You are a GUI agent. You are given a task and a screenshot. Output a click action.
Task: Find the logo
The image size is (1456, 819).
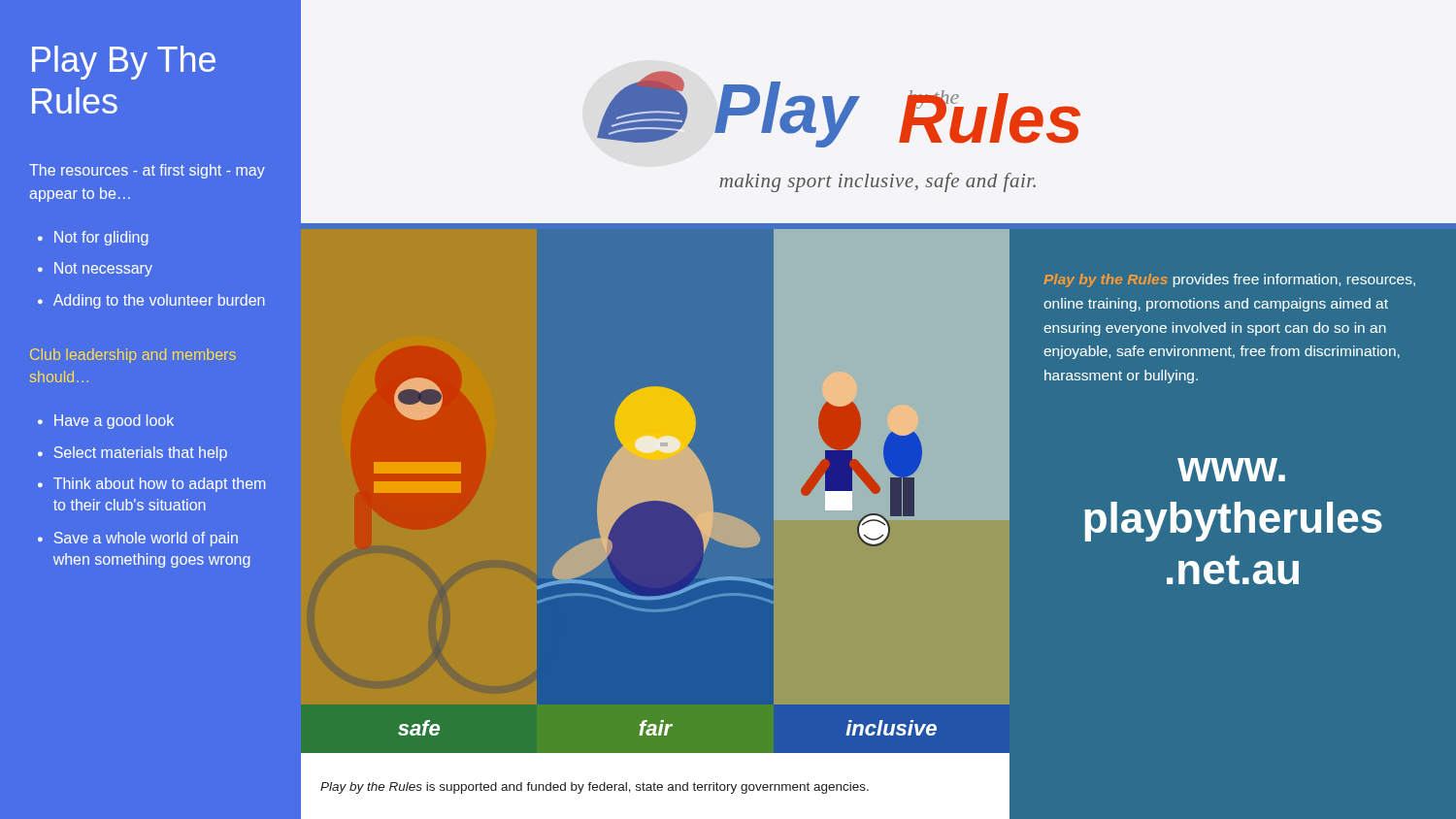pyautogui.click(x=878, y=114)
